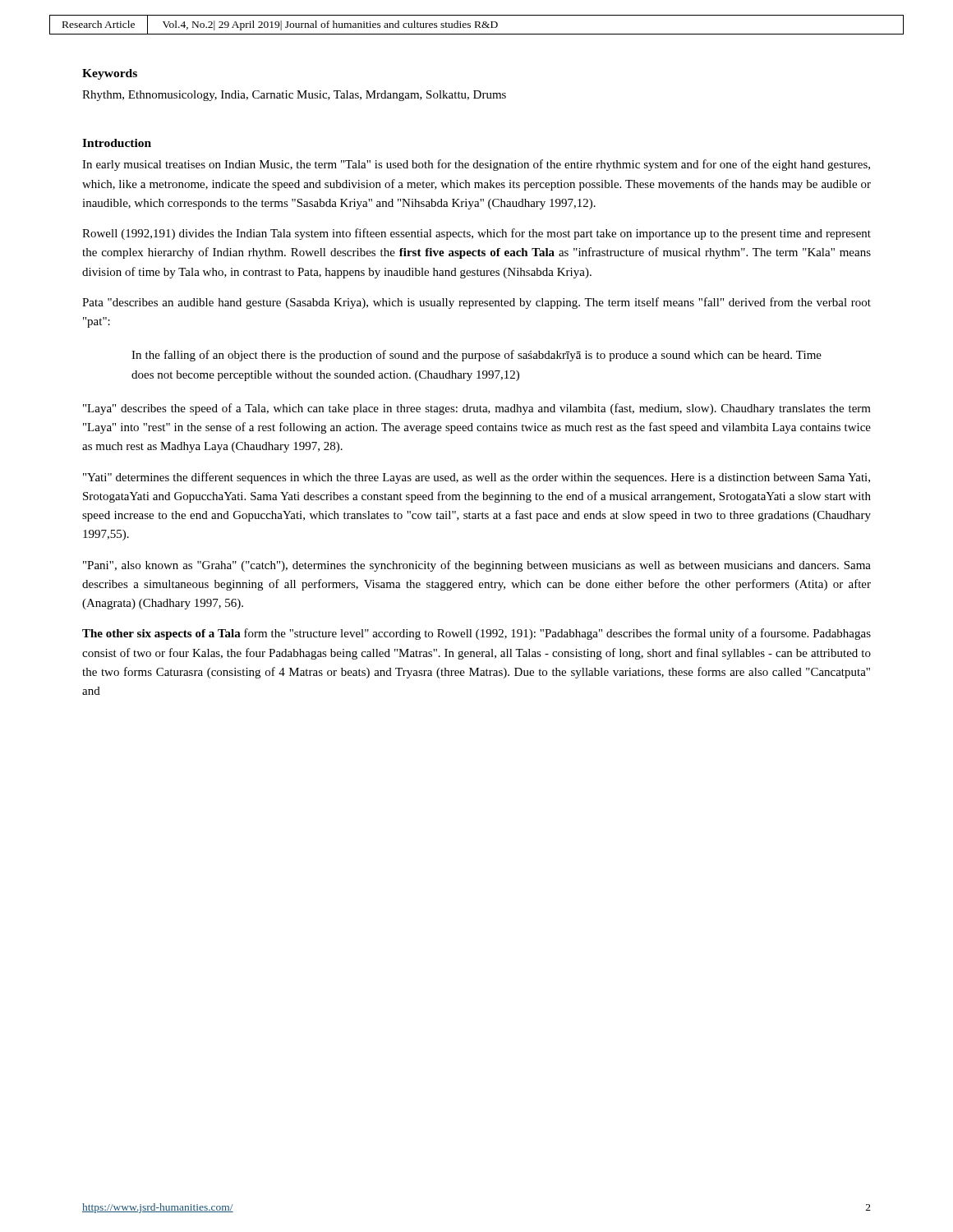Screen dimensions: 1232x953
Task: Locate the block of text that opens with "Pata "describes an audible"
Action: [x=476, y=312]
